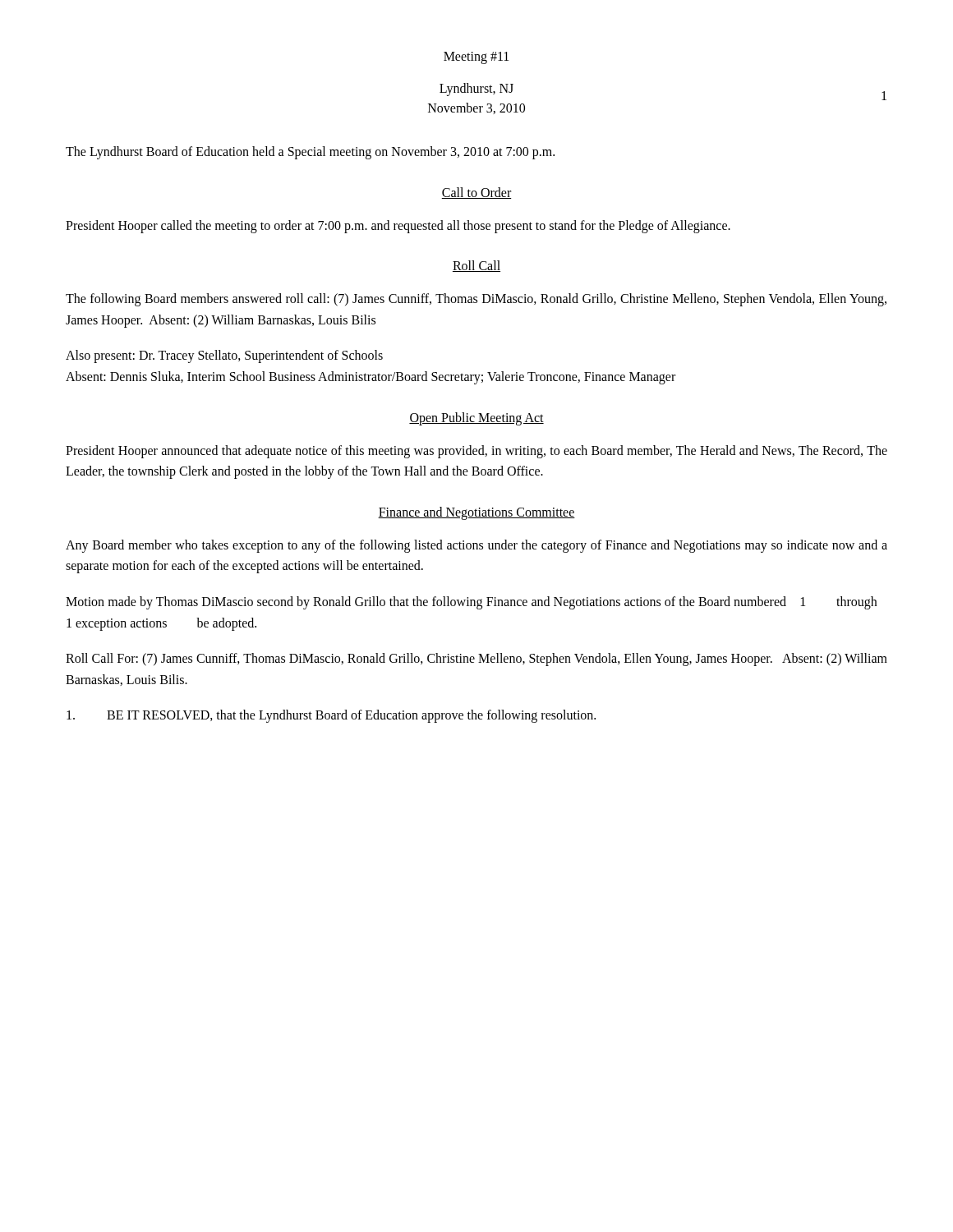Find "Open Public Meeting Act" on this page
Screen dimensions: 1232x953
pyautogui.click(x=476, y=417)
